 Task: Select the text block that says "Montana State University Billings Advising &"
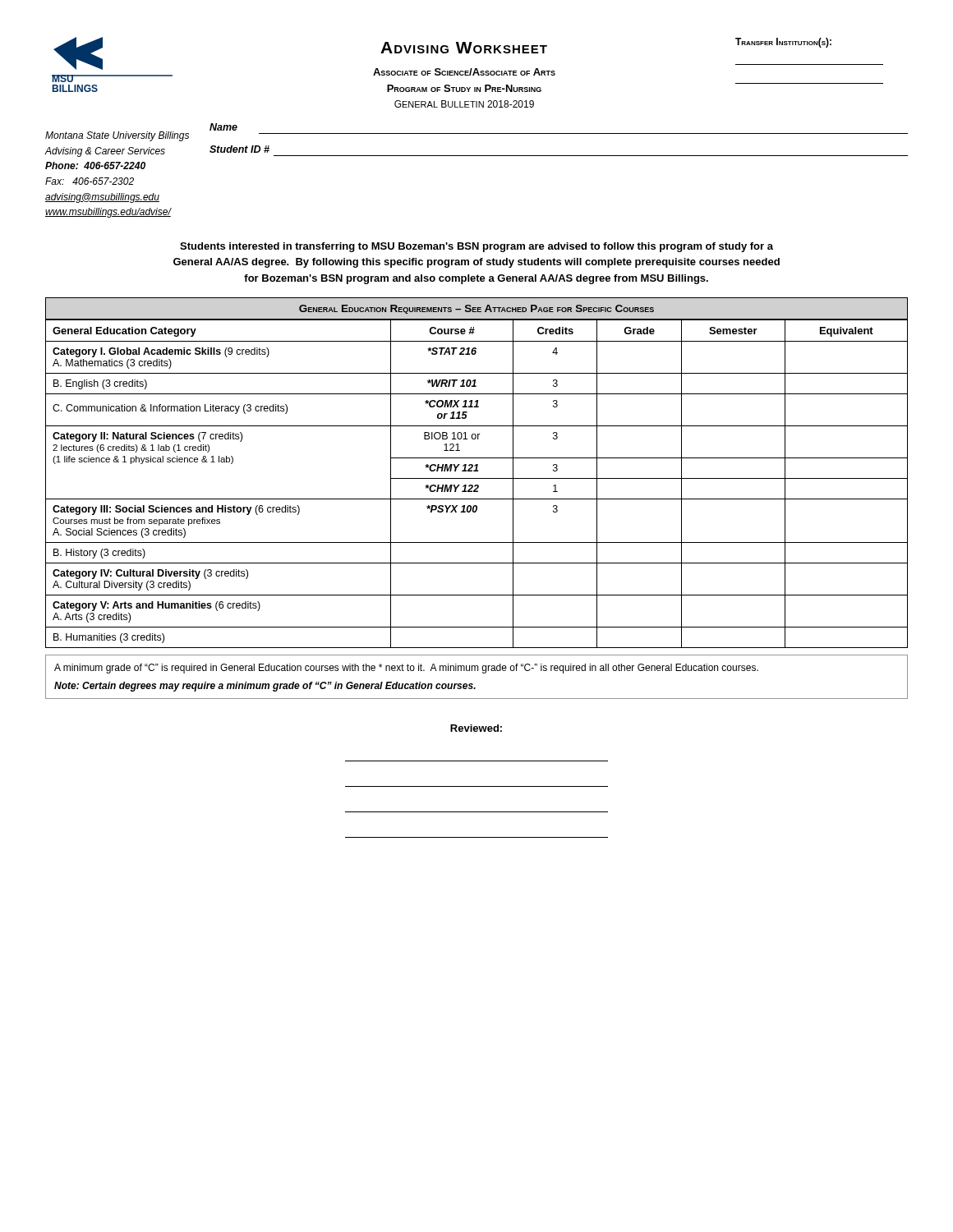point(117,174)
